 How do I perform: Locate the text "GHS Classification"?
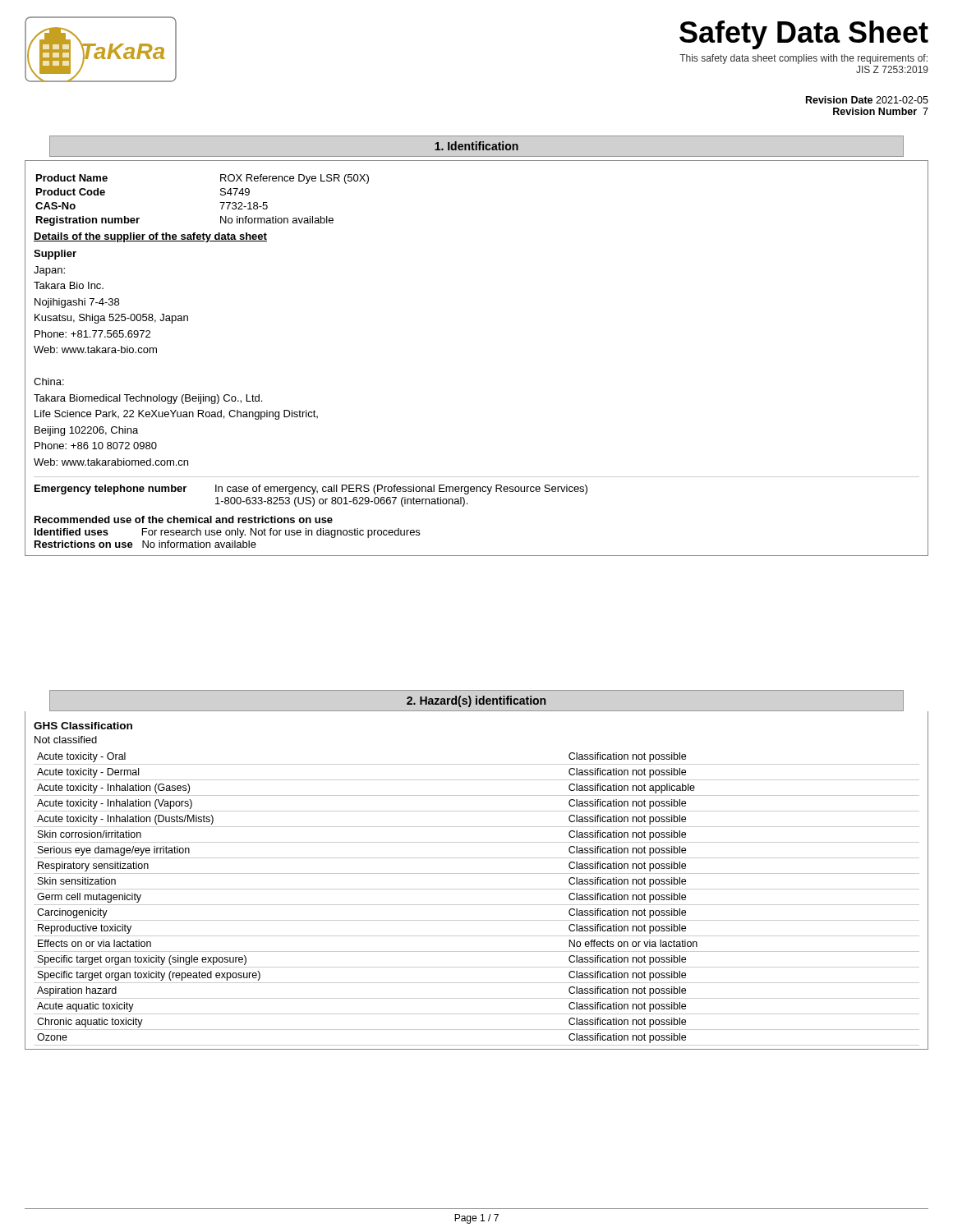(83, 726)
